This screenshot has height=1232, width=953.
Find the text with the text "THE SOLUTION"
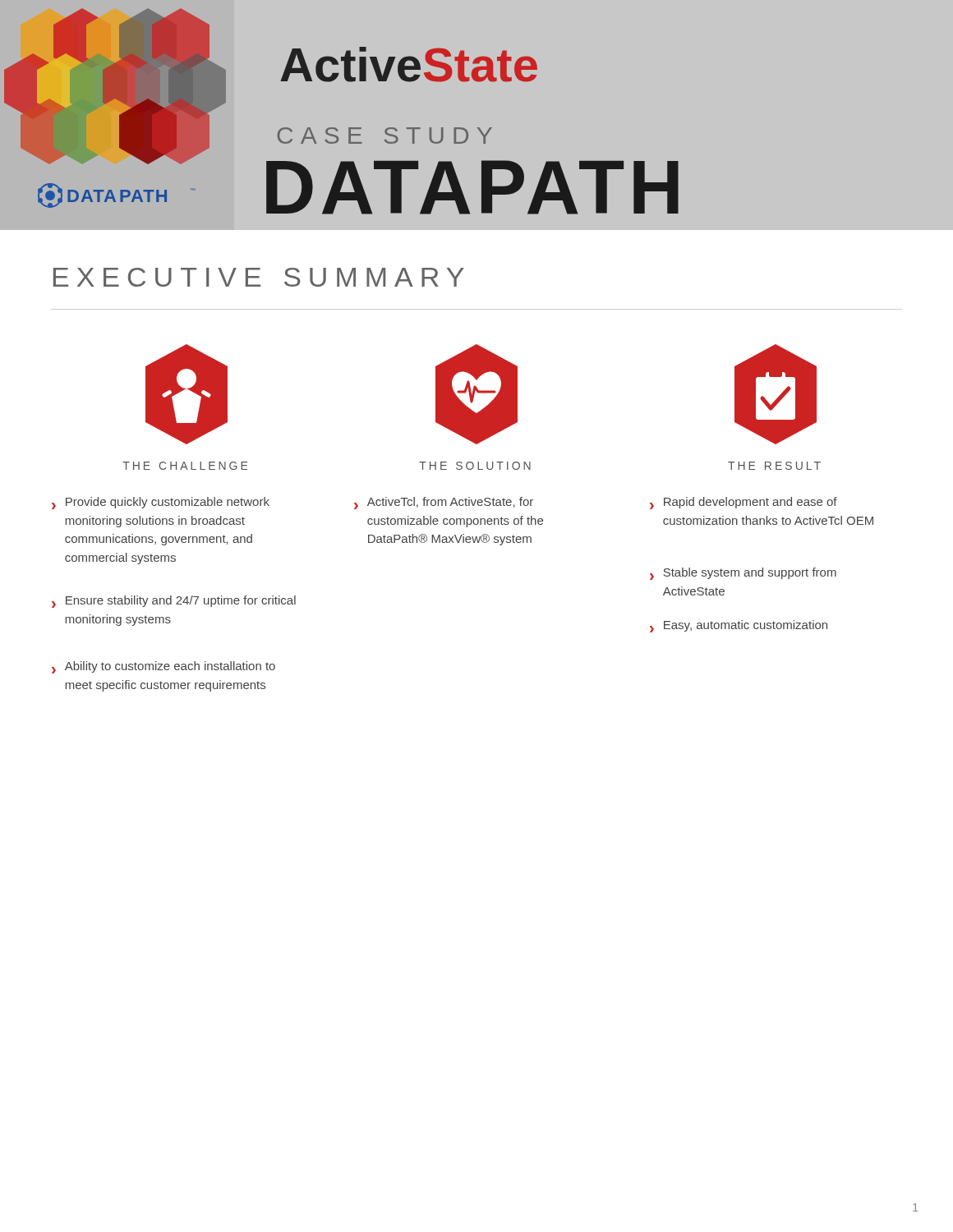[x=476, y=466]
